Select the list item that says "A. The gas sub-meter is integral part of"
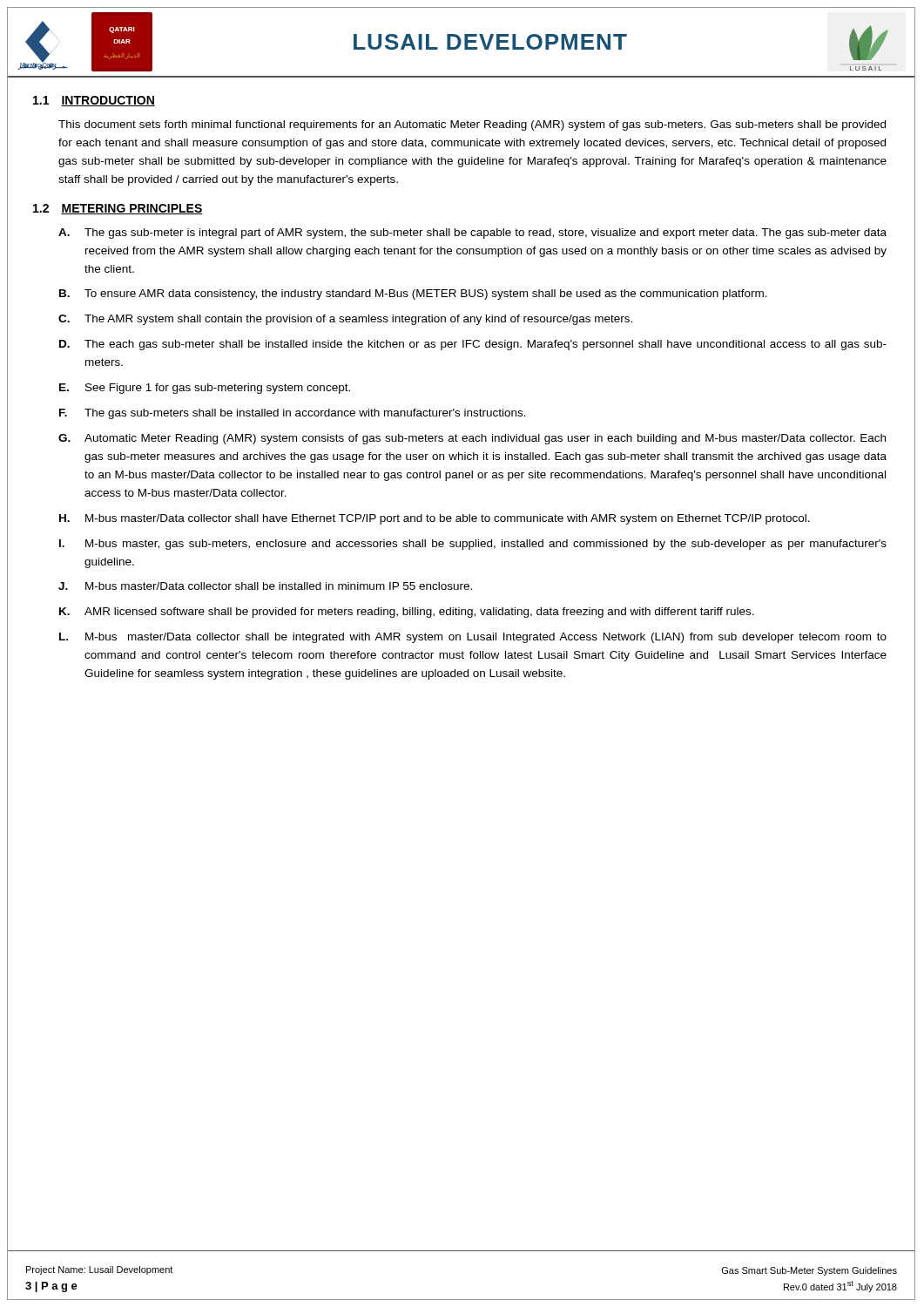Image resolution: width=924 pixels, height=1307 pixels. point(472,251)
